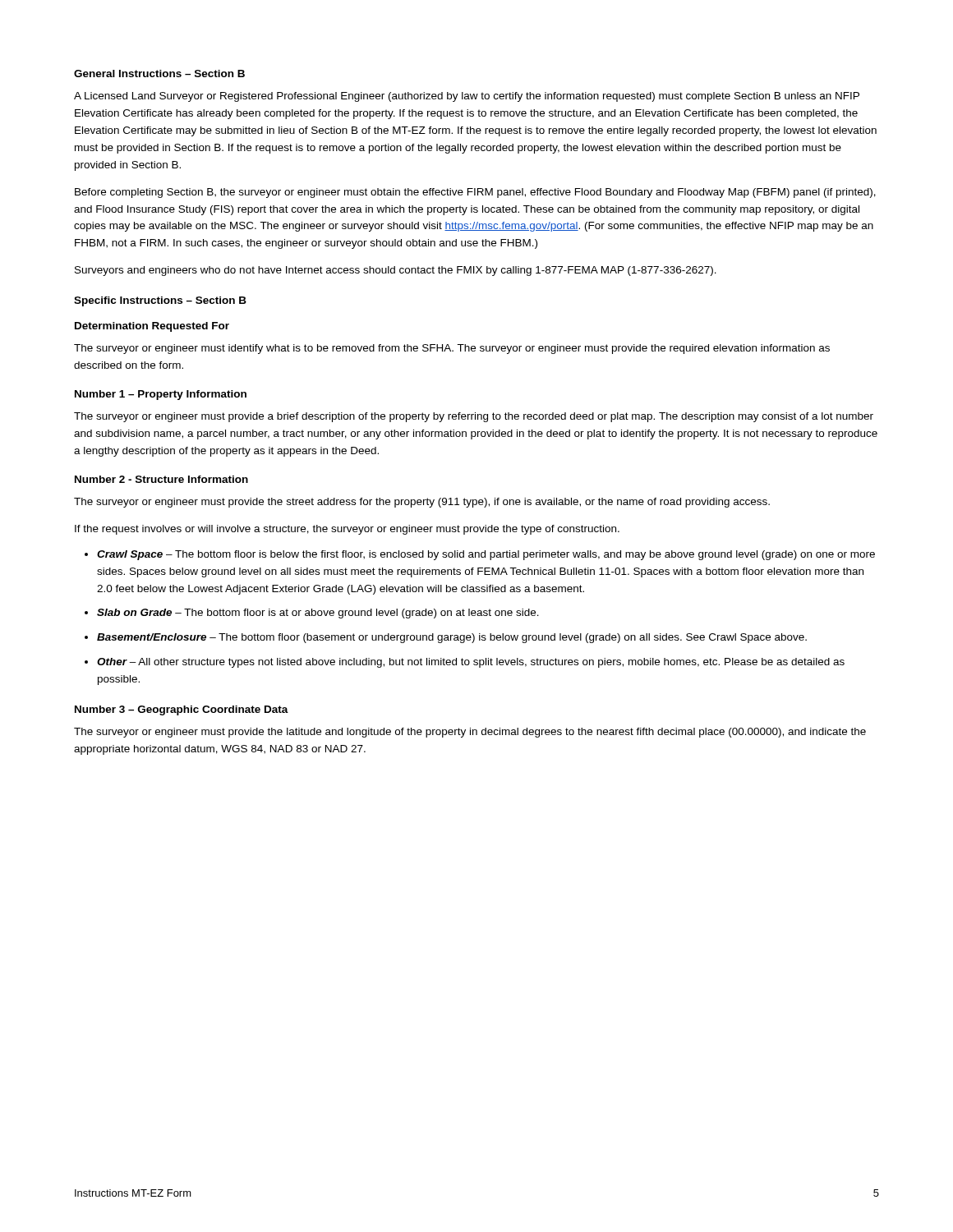Navigate to the element starting "Determination Requested For"

[152, 326]
